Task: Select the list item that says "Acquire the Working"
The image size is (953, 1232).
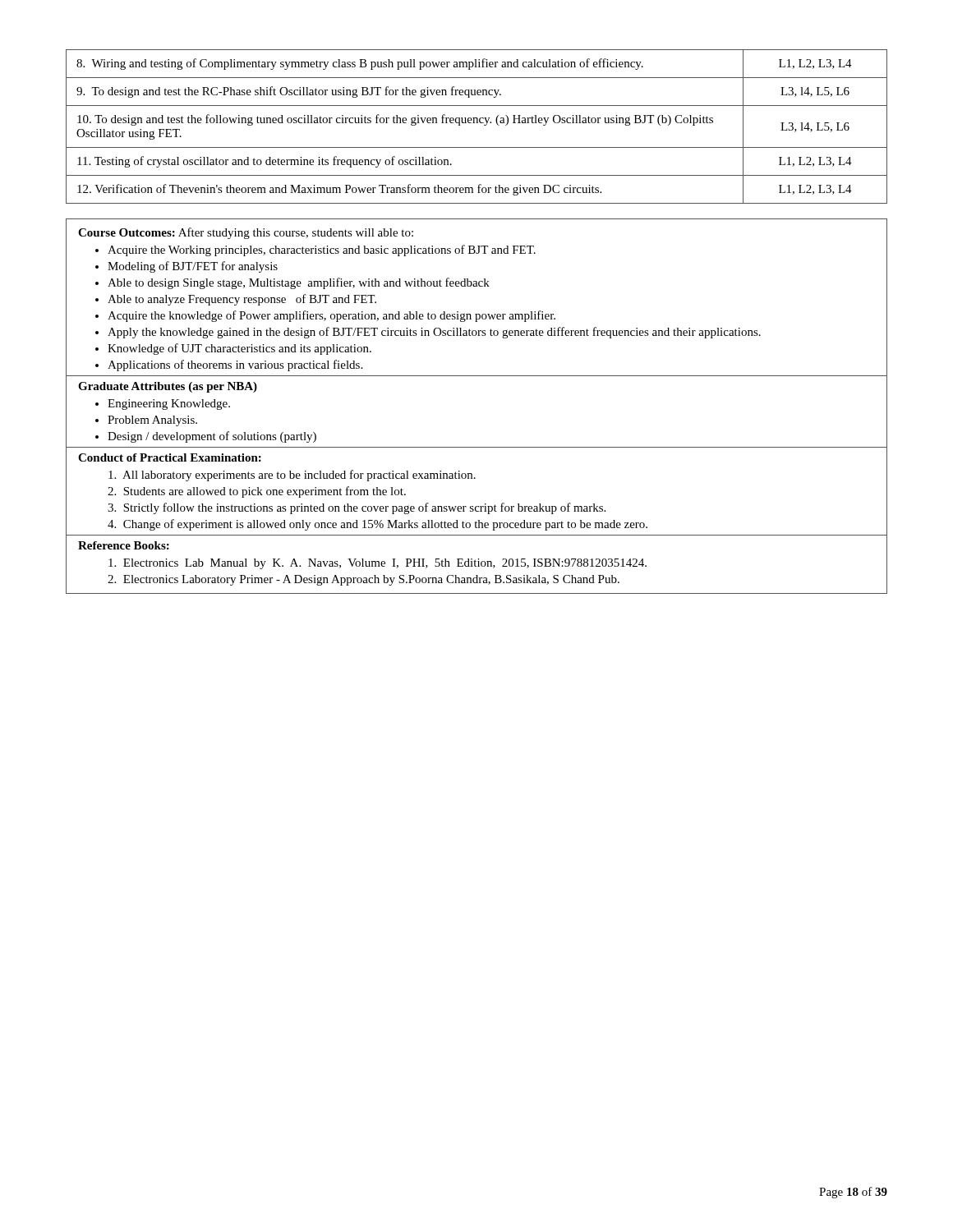Action: 322,250
